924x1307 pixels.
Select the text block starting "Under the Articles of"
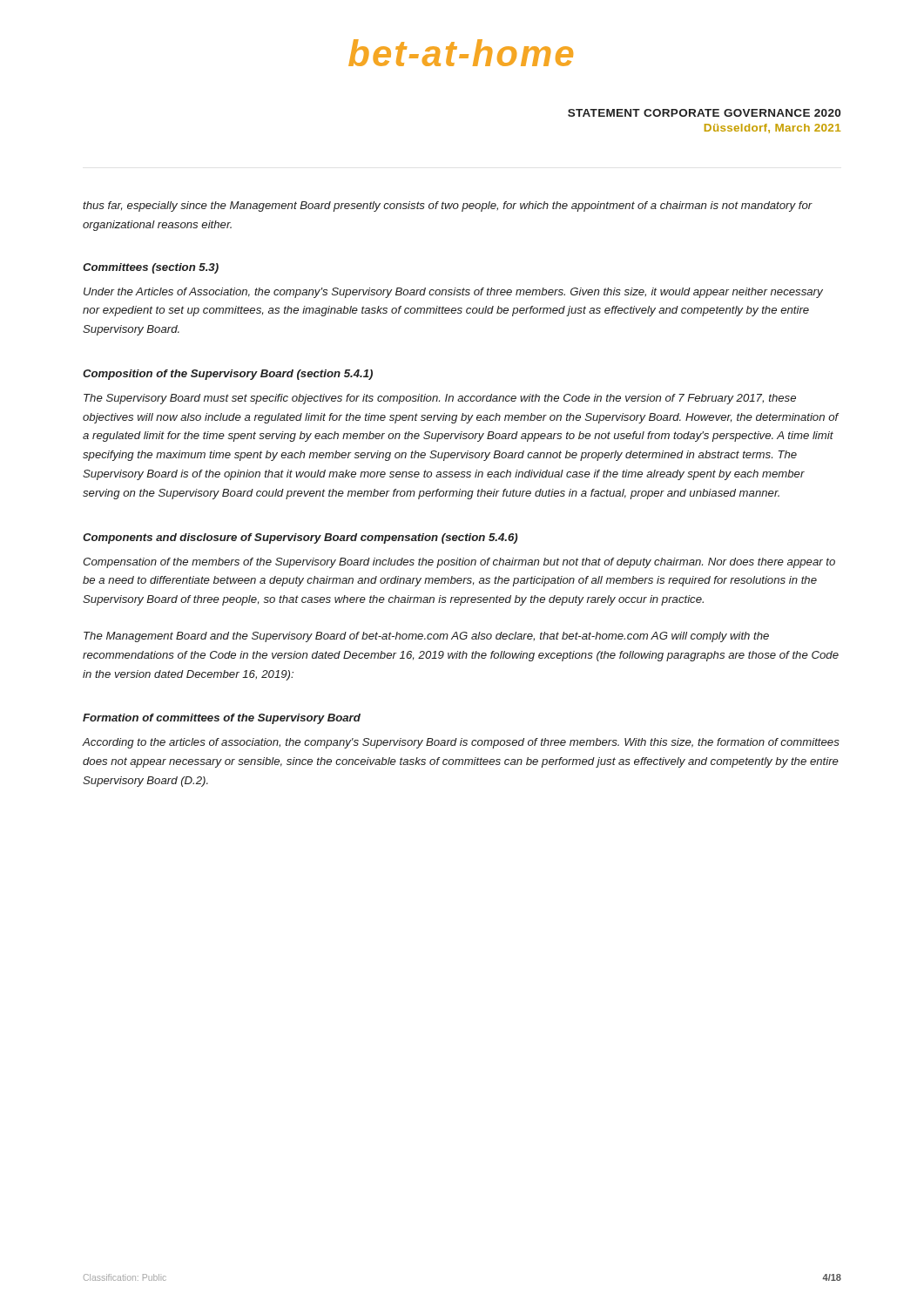tap(453, 310)
